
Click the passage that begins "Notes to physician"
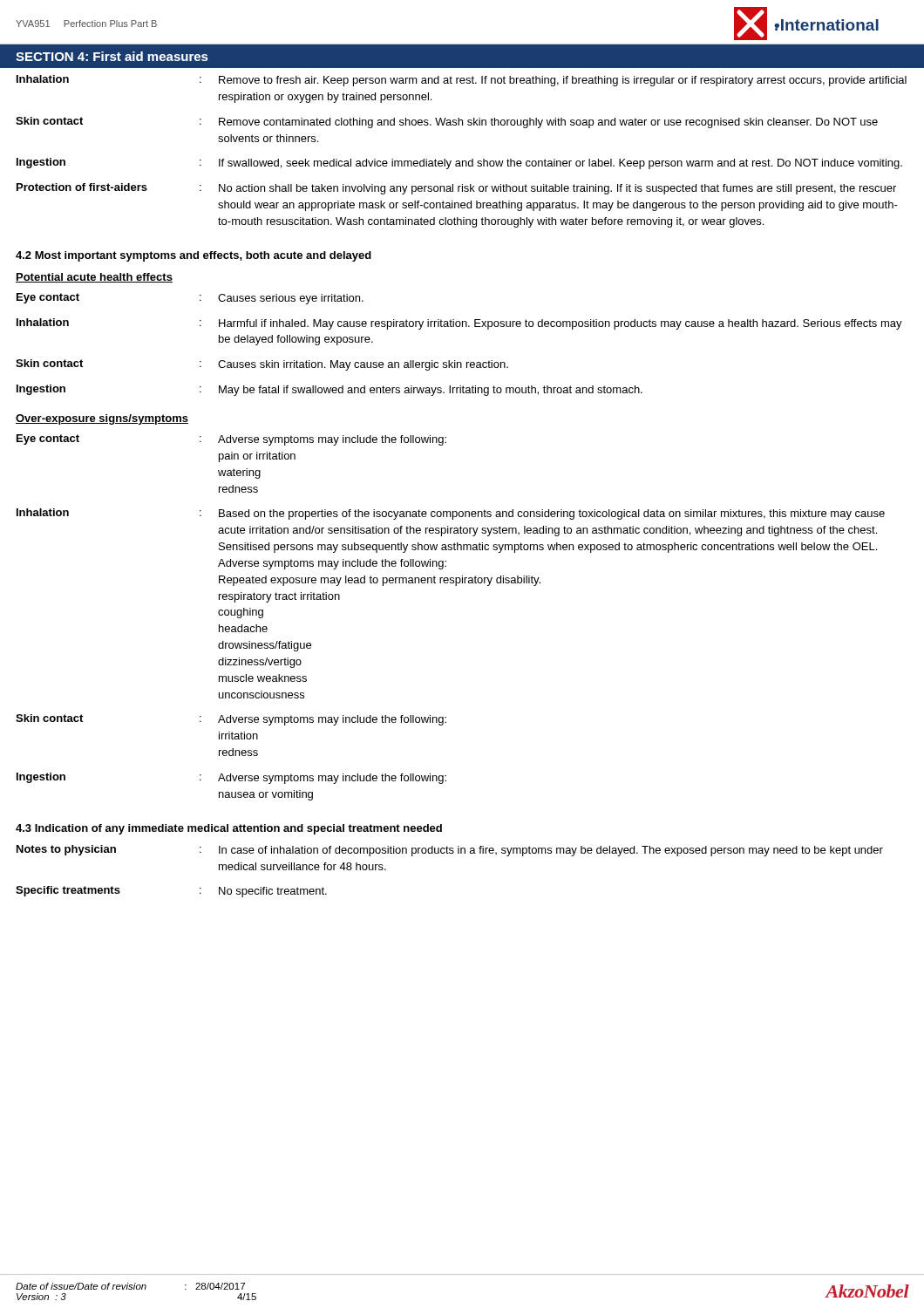(462, 859)
